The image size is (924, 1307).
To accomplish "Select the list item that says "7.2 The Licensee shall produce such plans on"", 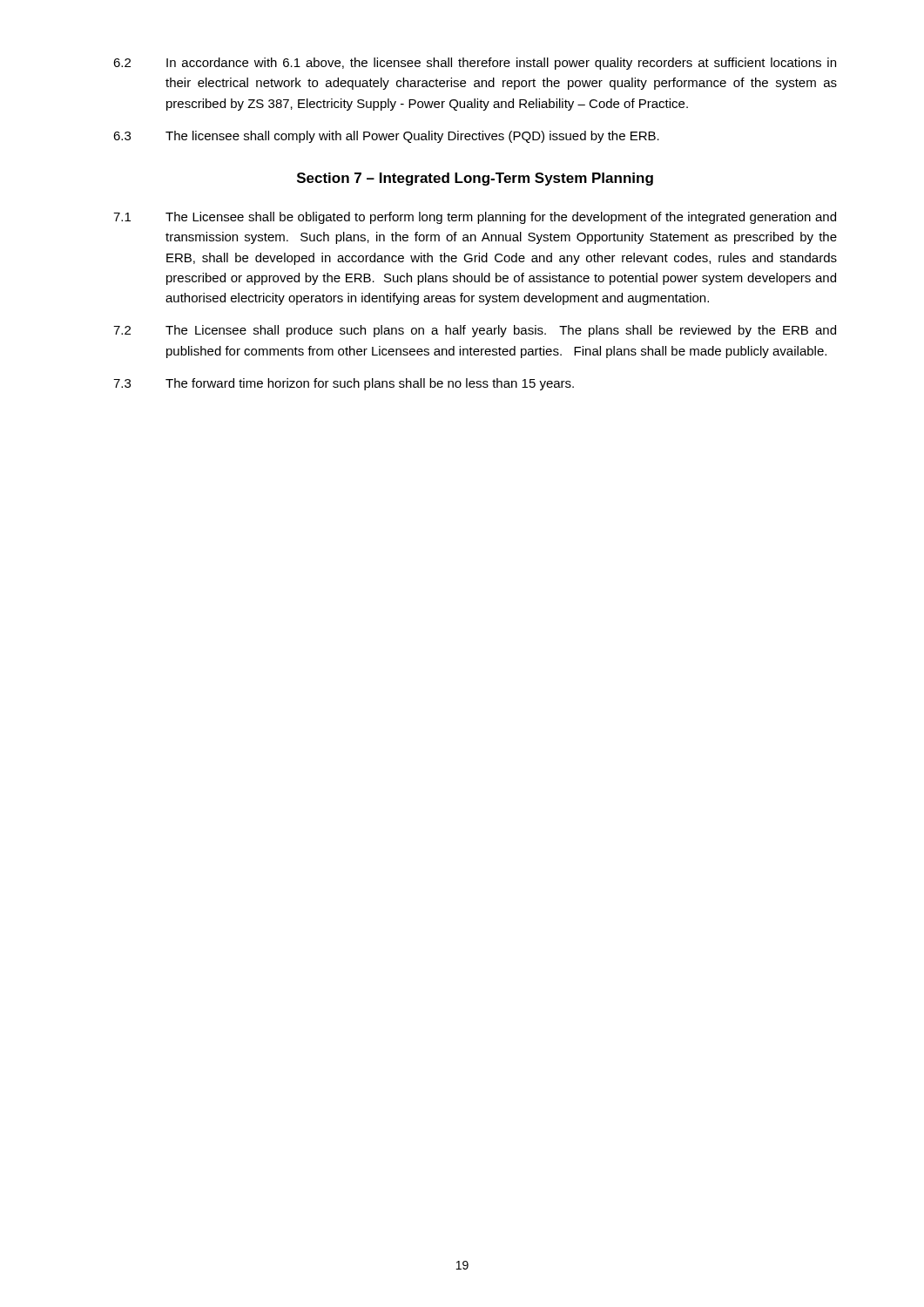I will click(475, 340).
